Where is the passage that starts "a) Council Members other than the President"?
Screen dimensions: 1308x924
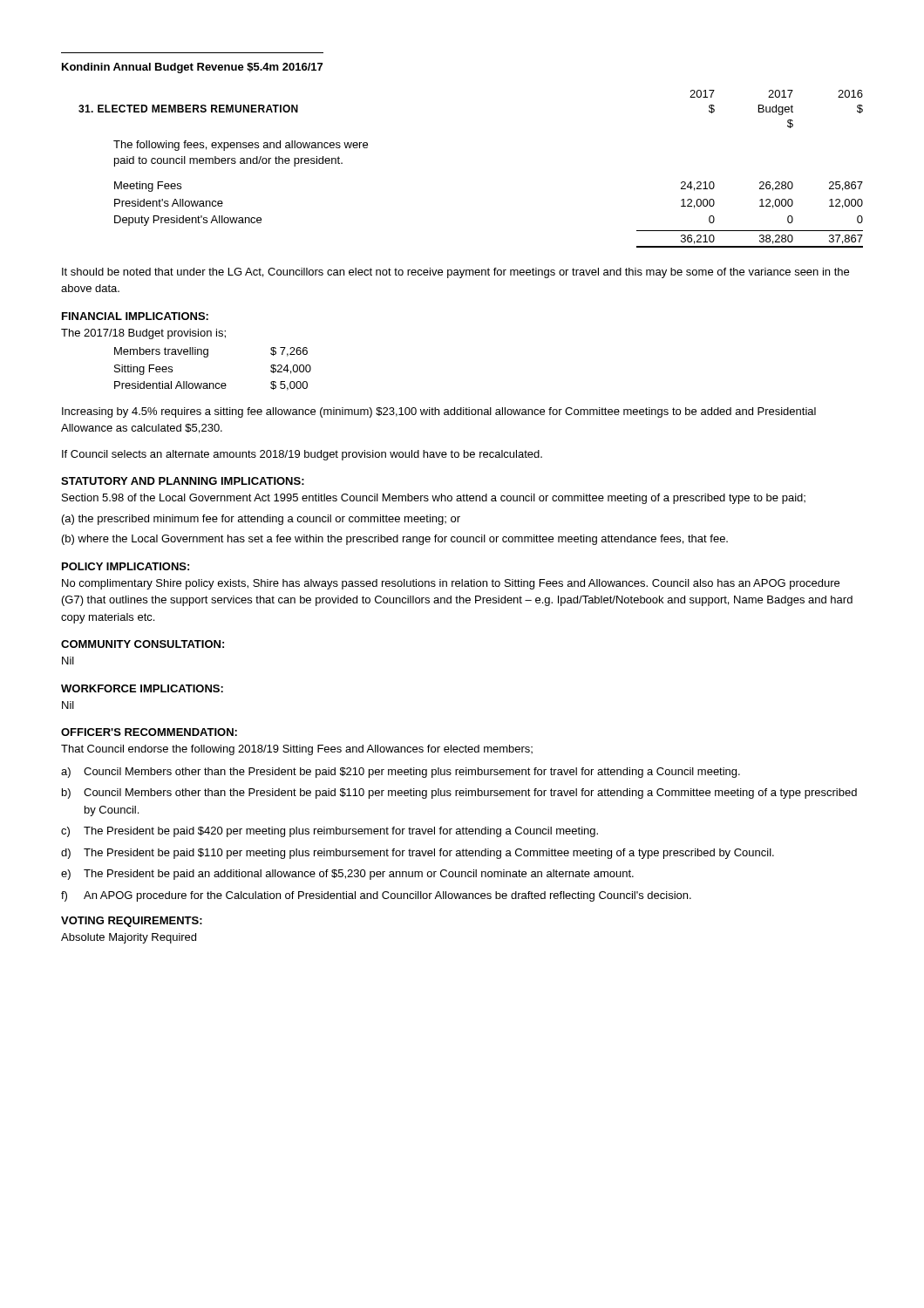pos(401,771)
